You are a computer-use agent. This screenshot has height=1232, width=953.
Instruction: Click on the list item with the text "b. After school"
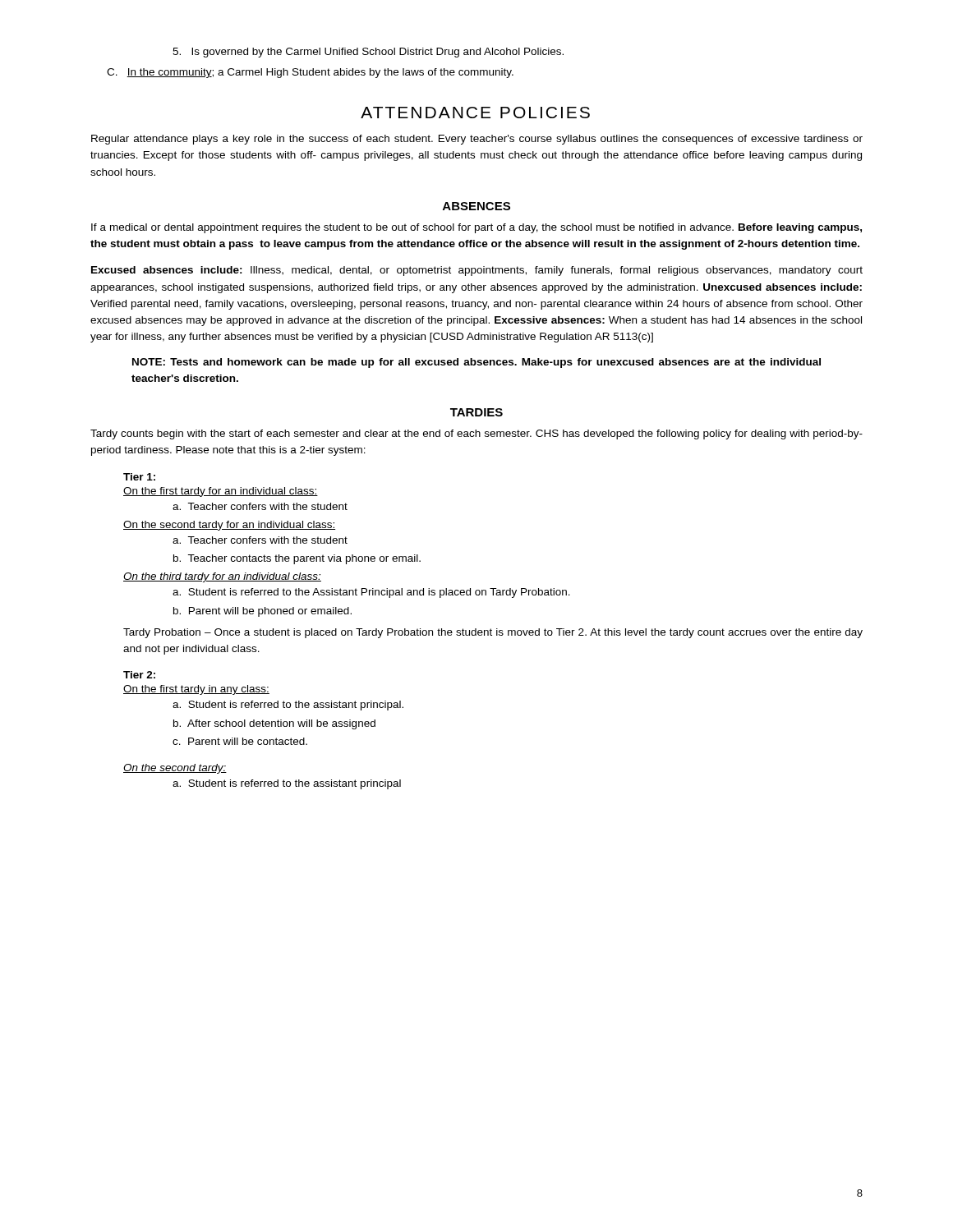coord(274,723)
